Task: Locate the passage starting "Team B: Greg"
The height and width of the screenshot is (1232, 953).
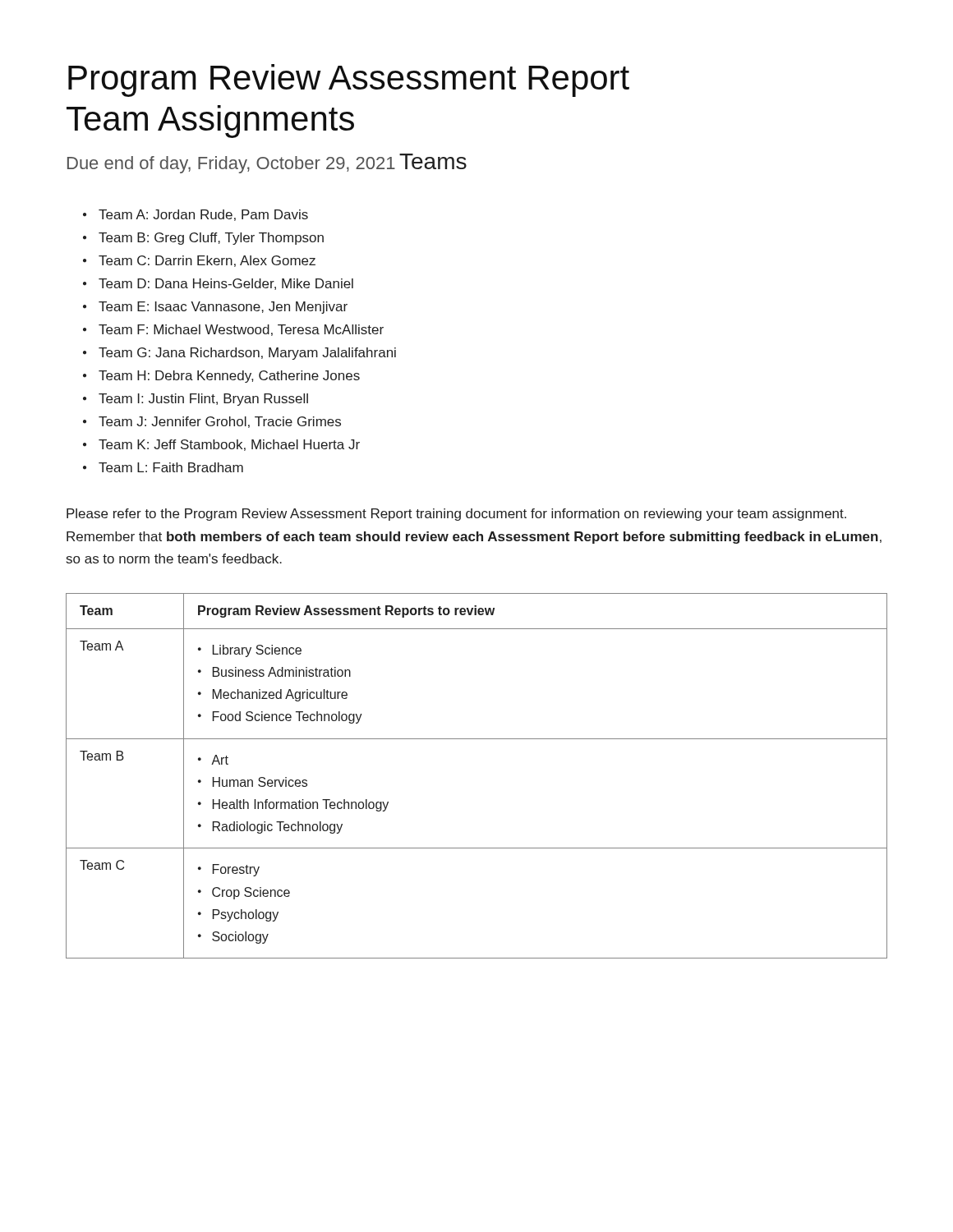Action: pos(203,239)
